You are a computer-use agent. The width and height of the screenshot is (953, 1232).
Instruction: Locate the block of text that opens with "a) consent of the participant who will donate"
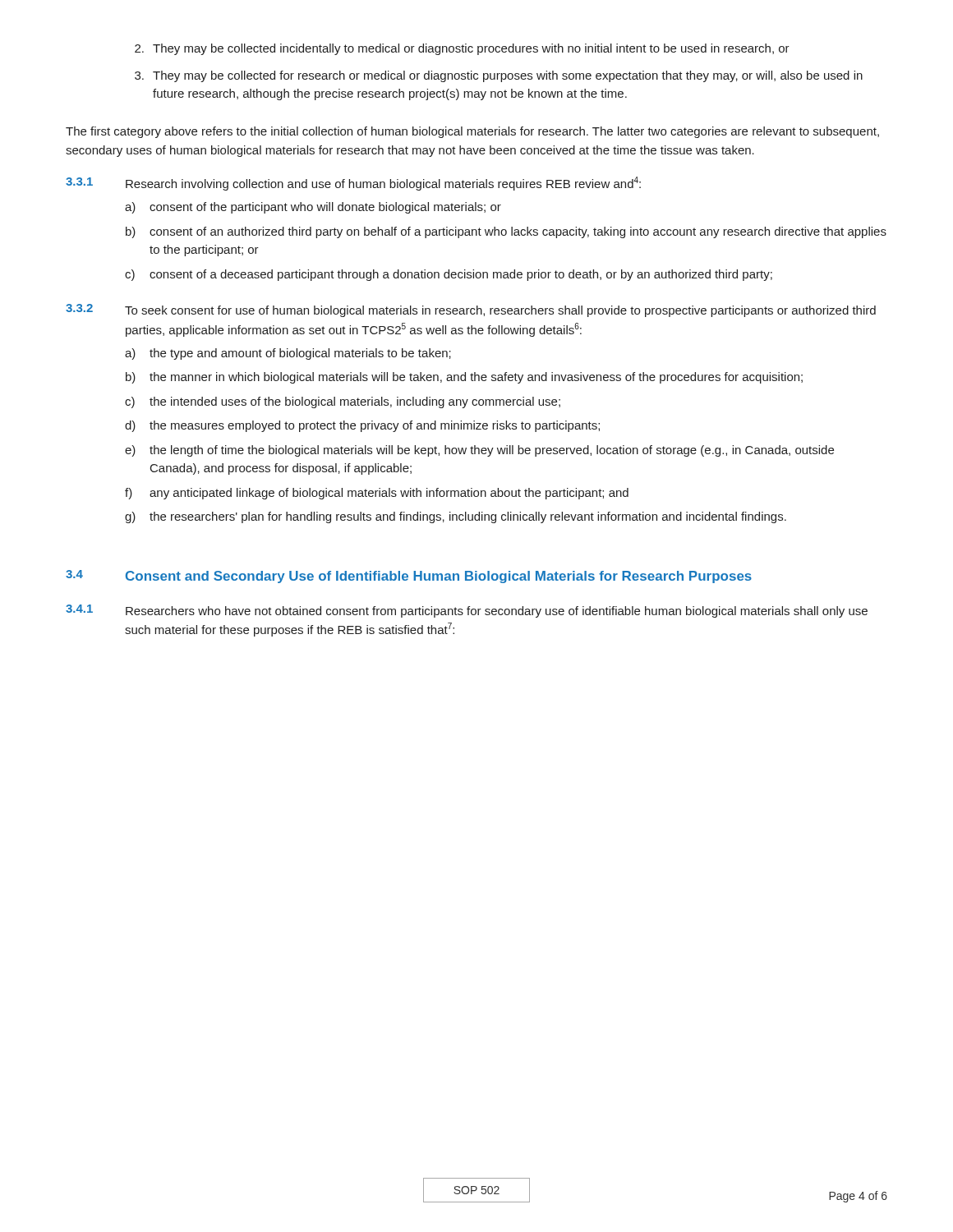click(506, 207)
